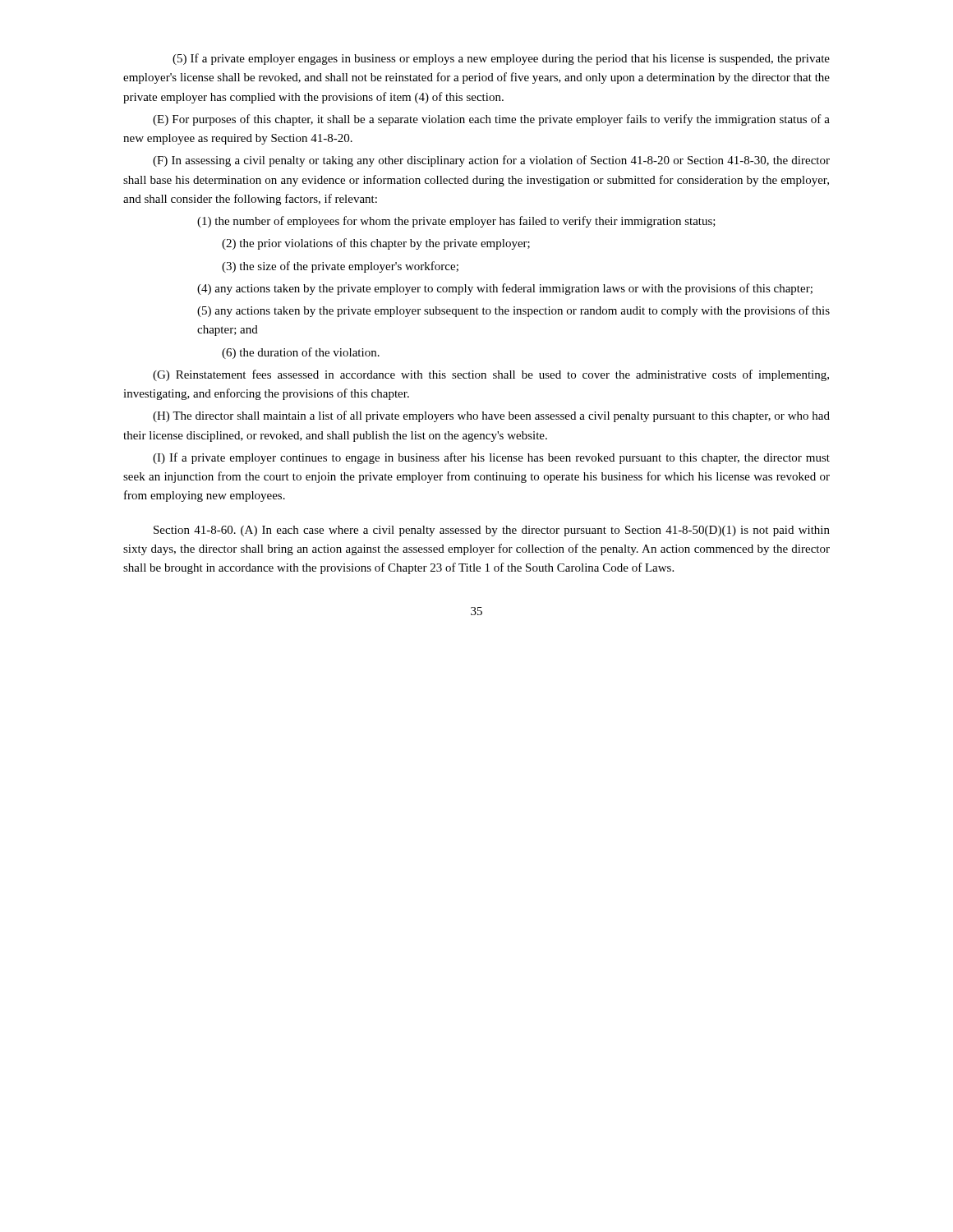Find the list item that says "(1) the number of"
Viewport: 953px width, 1232px height.
click(x=476, y=221)
